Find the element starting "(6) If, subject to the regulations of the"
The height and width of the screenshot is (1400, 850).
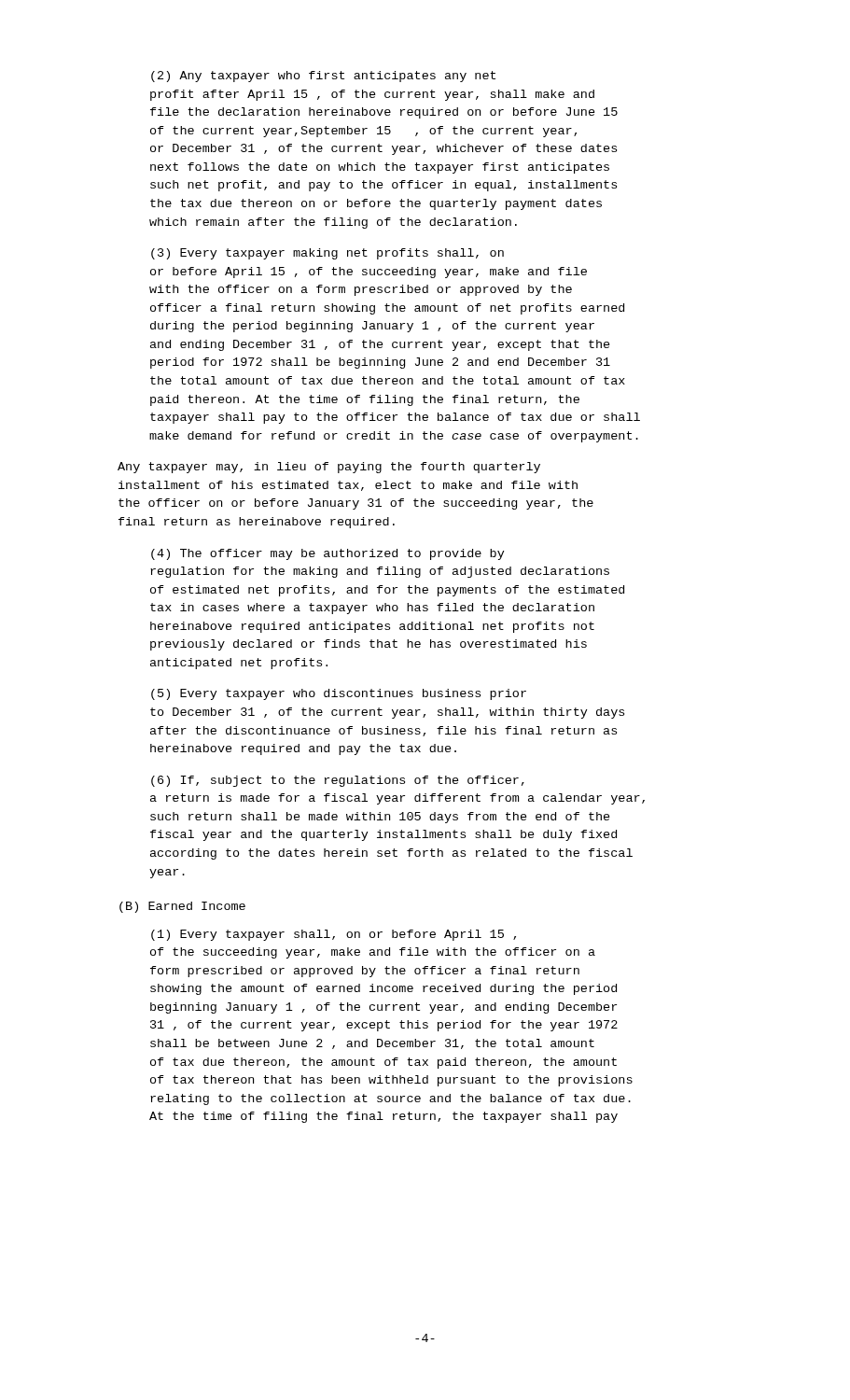399,826
